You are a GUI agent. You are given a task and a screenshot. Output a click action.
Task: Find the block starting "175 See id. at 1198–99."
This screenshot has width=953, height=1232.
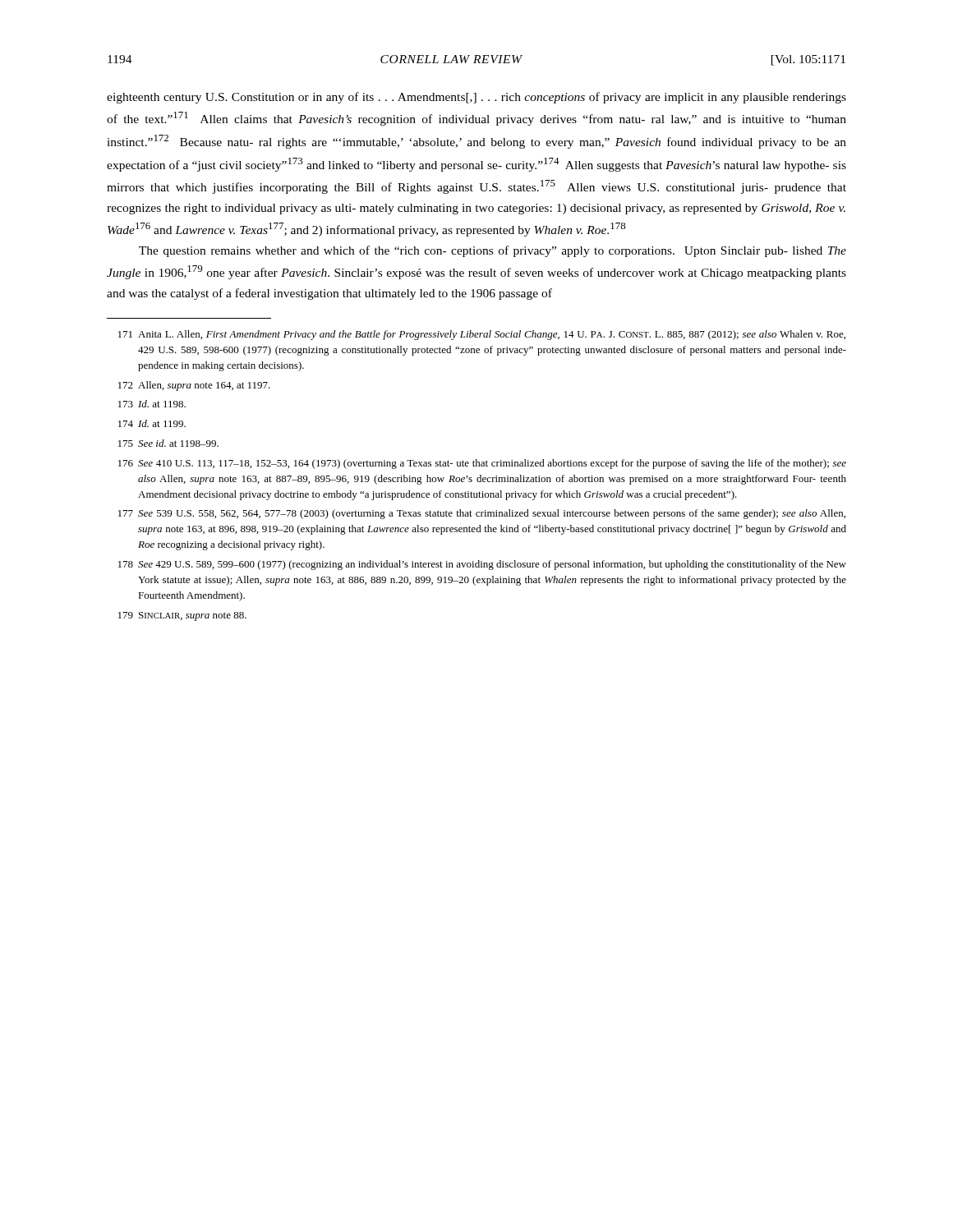(x=168, y=443)
